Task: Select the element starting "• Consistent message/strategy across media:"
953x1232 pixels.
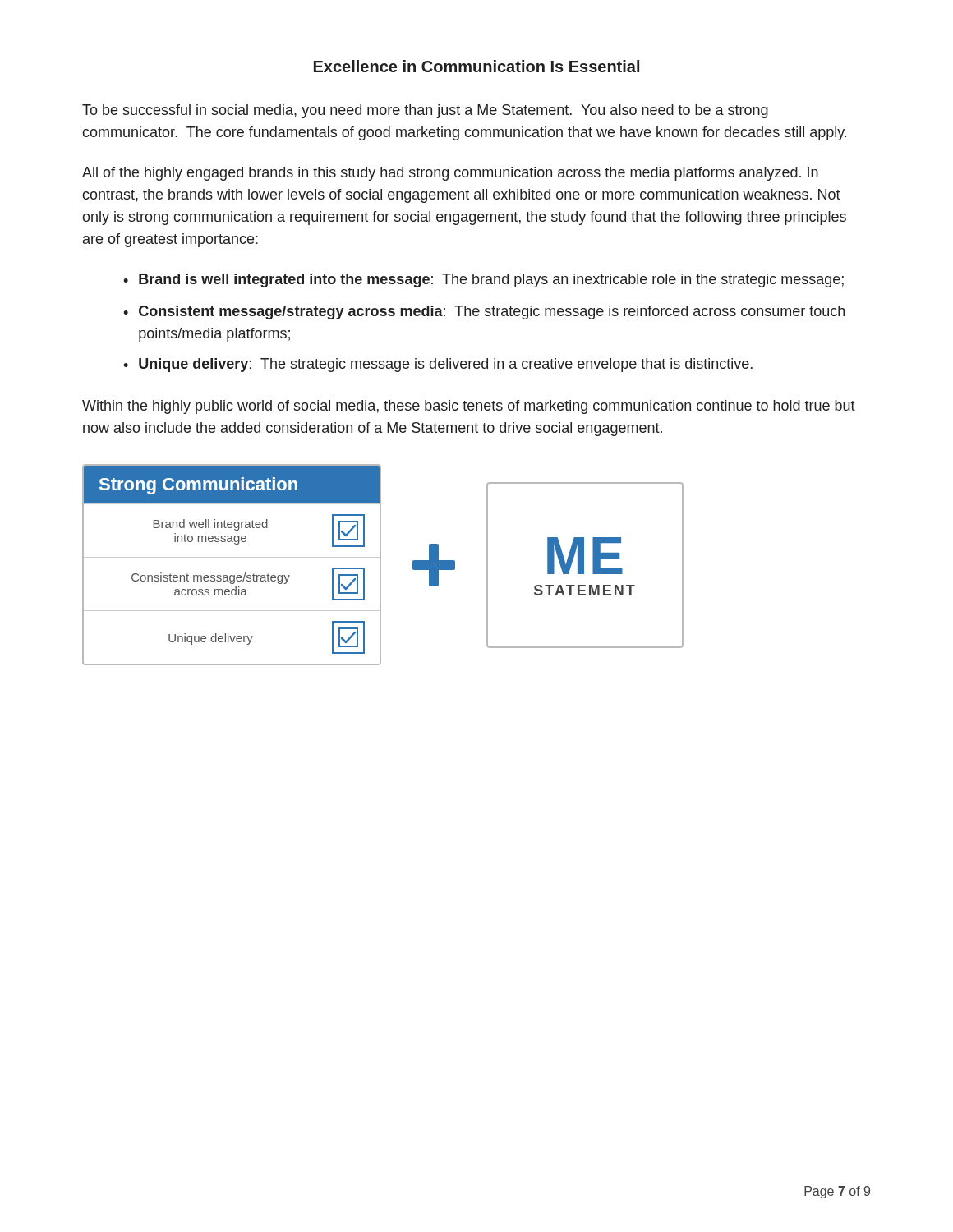Action: [497, 323]
